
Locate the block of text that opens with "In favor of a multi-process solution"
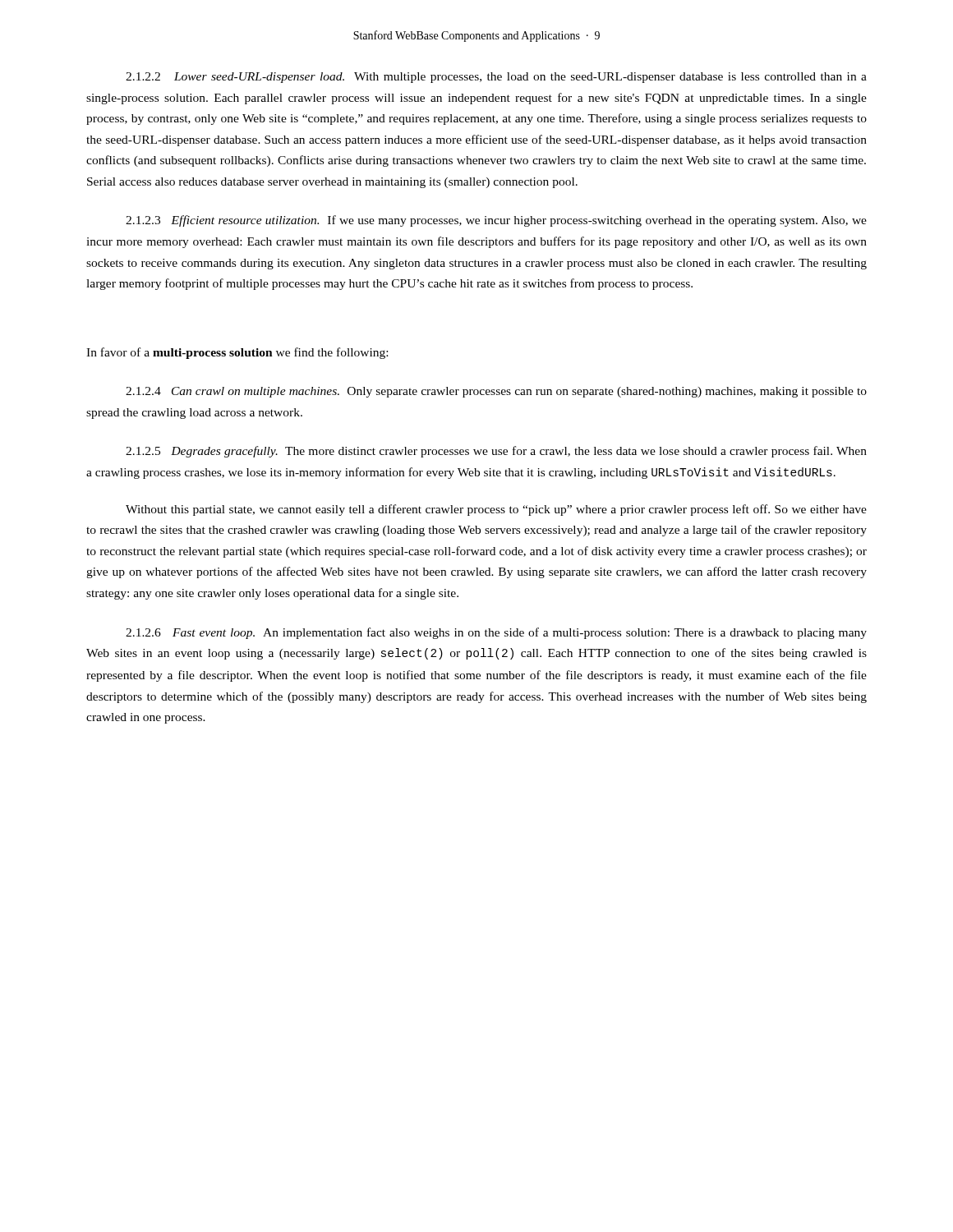tap(238, 352)
